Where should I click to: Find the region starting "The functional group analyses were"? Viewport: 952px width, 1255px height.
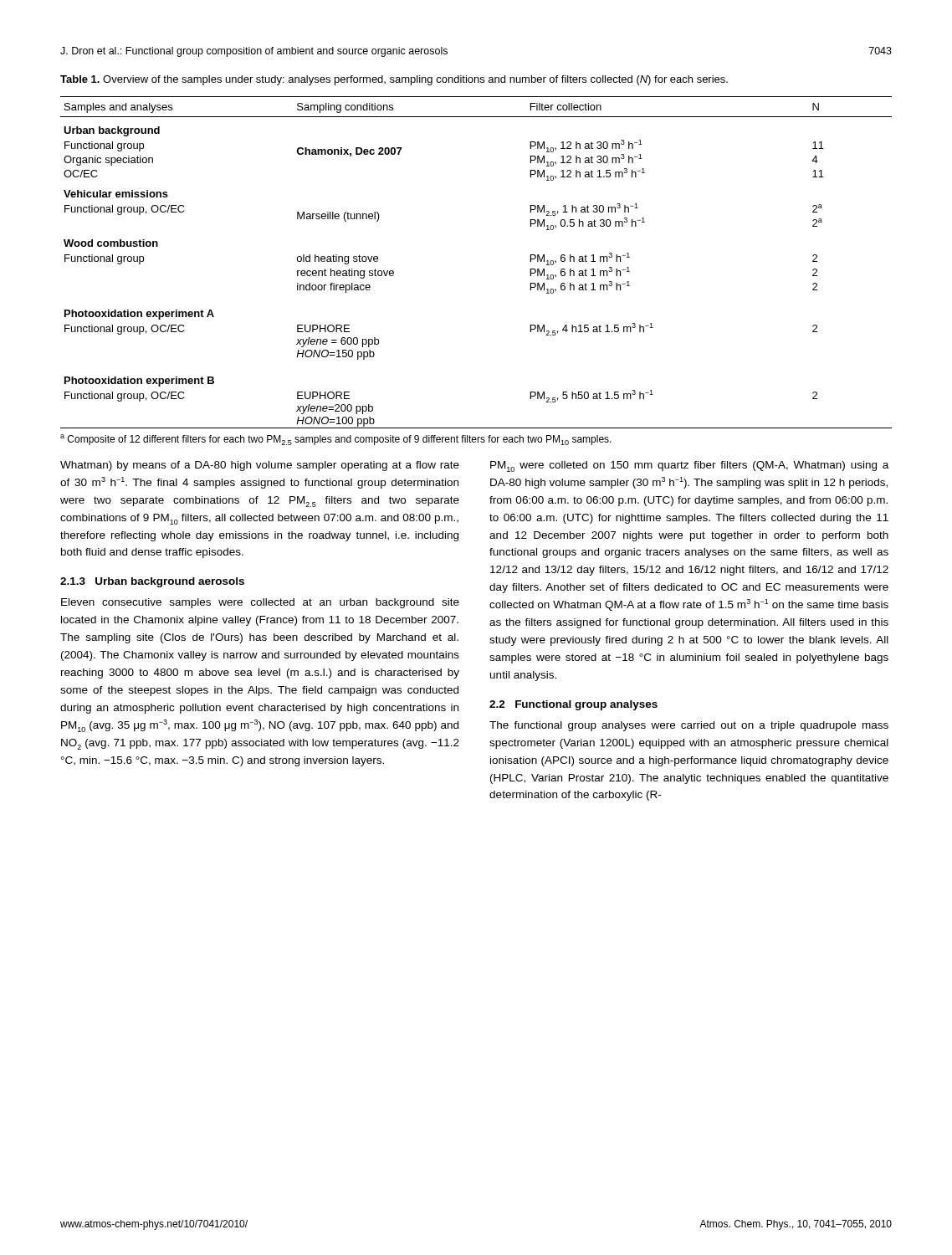tap(689, 760)
